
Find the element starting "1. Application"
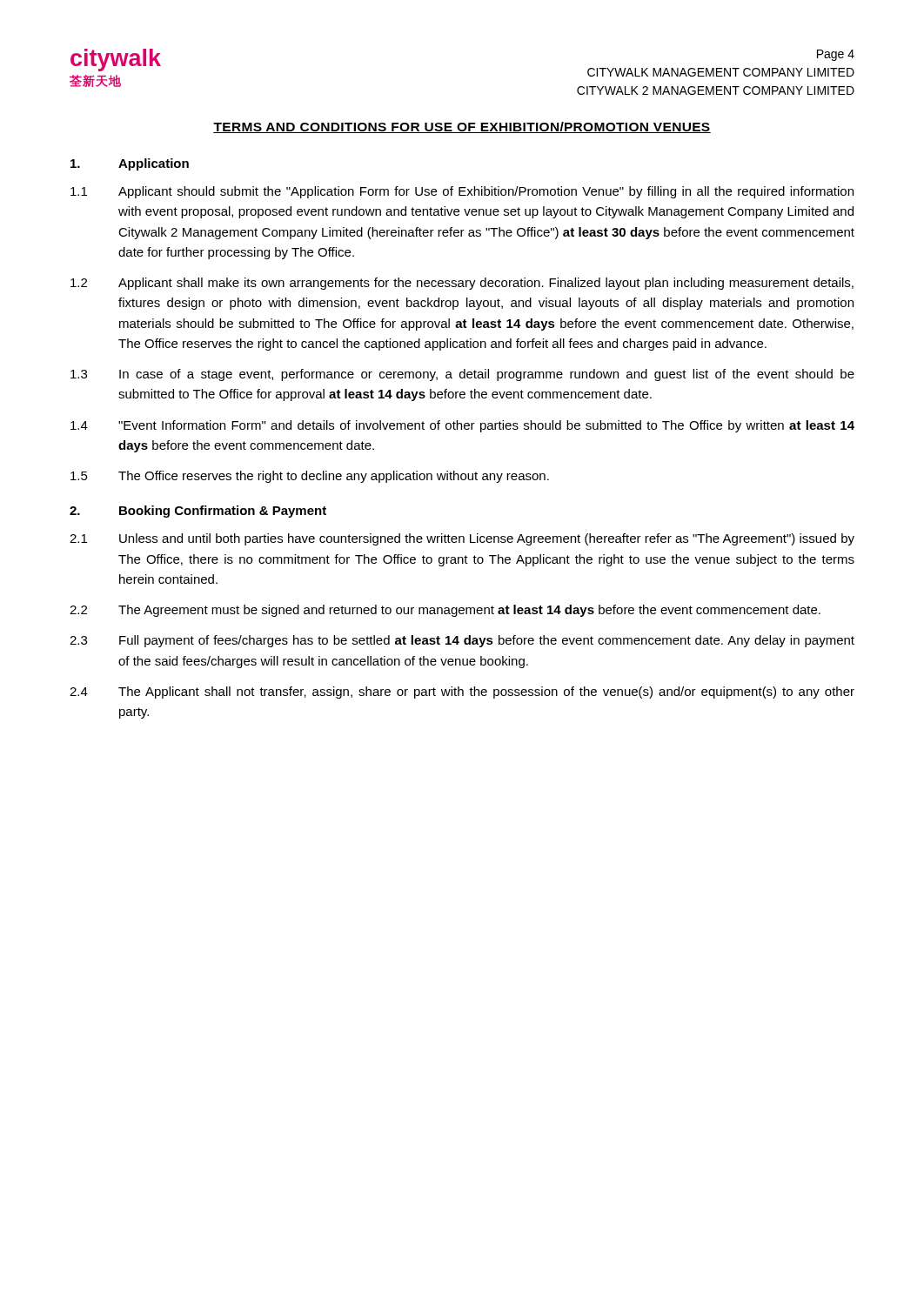tap(129, 163)
